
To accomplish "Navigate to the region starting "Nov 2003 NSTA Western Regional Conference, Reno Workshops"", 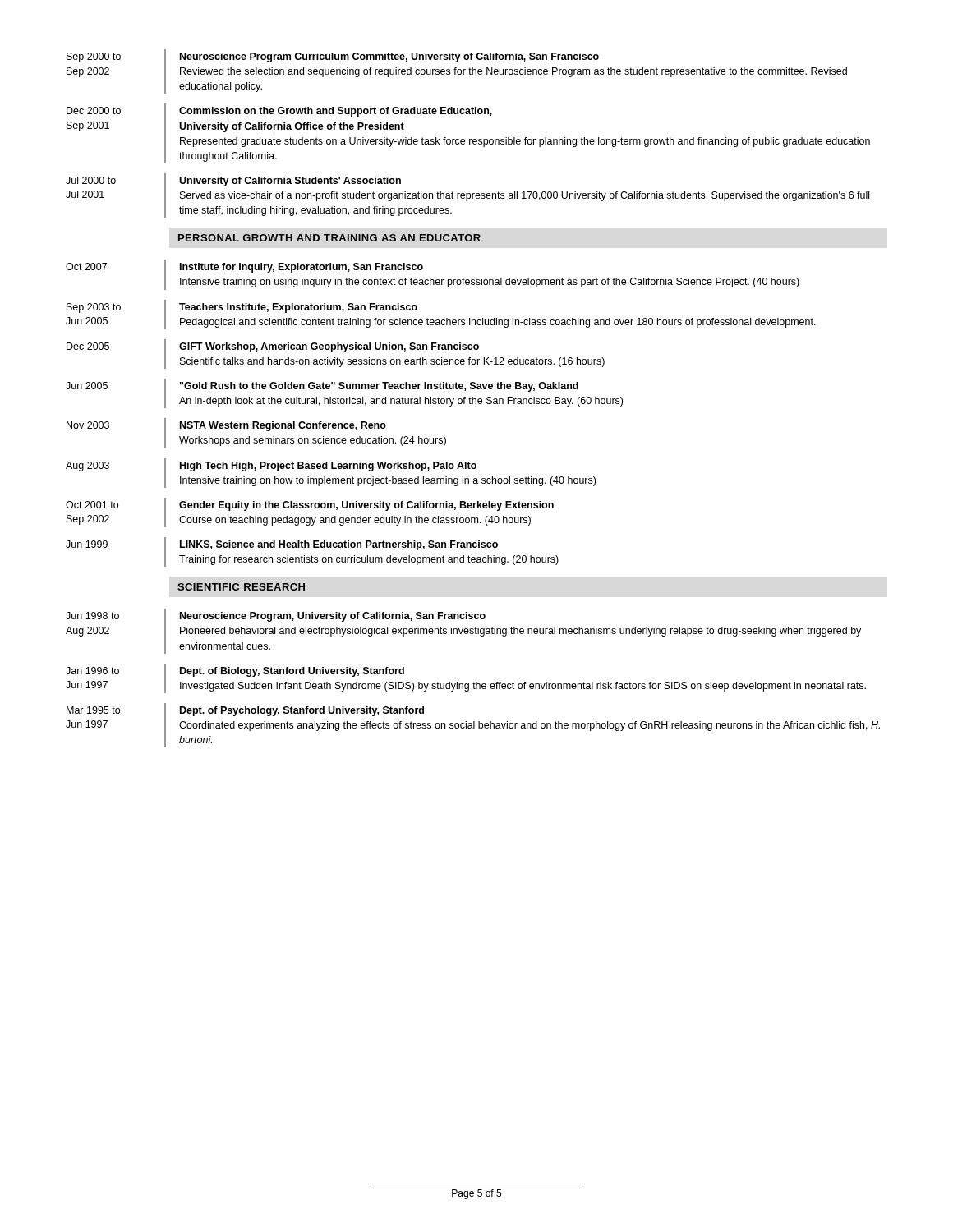I will (304, 428).
